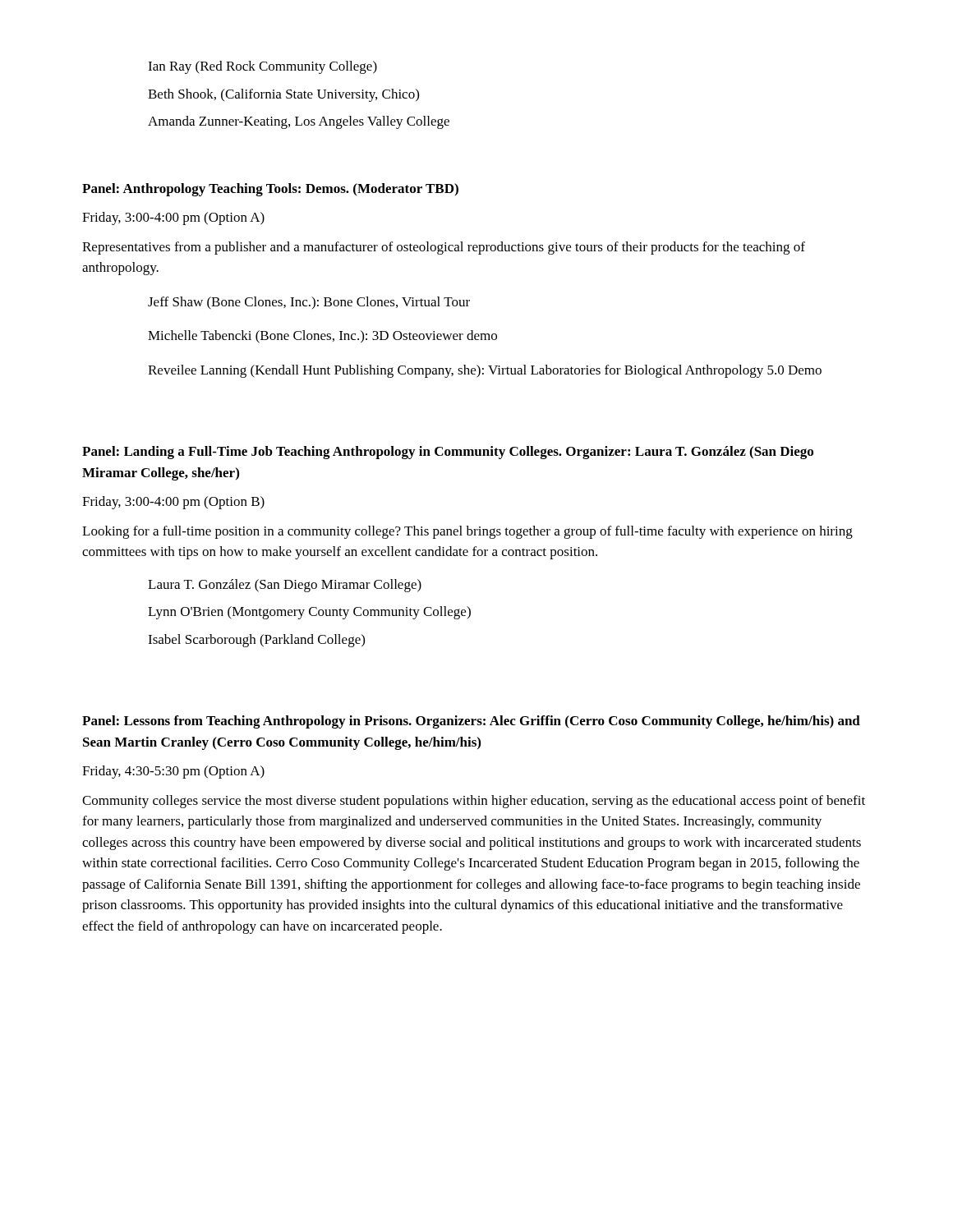This screenshot has width=953, height=1232.
Task: Select the list item that reads "Isabel Scarborough (Parkland College)"
Action: coord(257,639)
